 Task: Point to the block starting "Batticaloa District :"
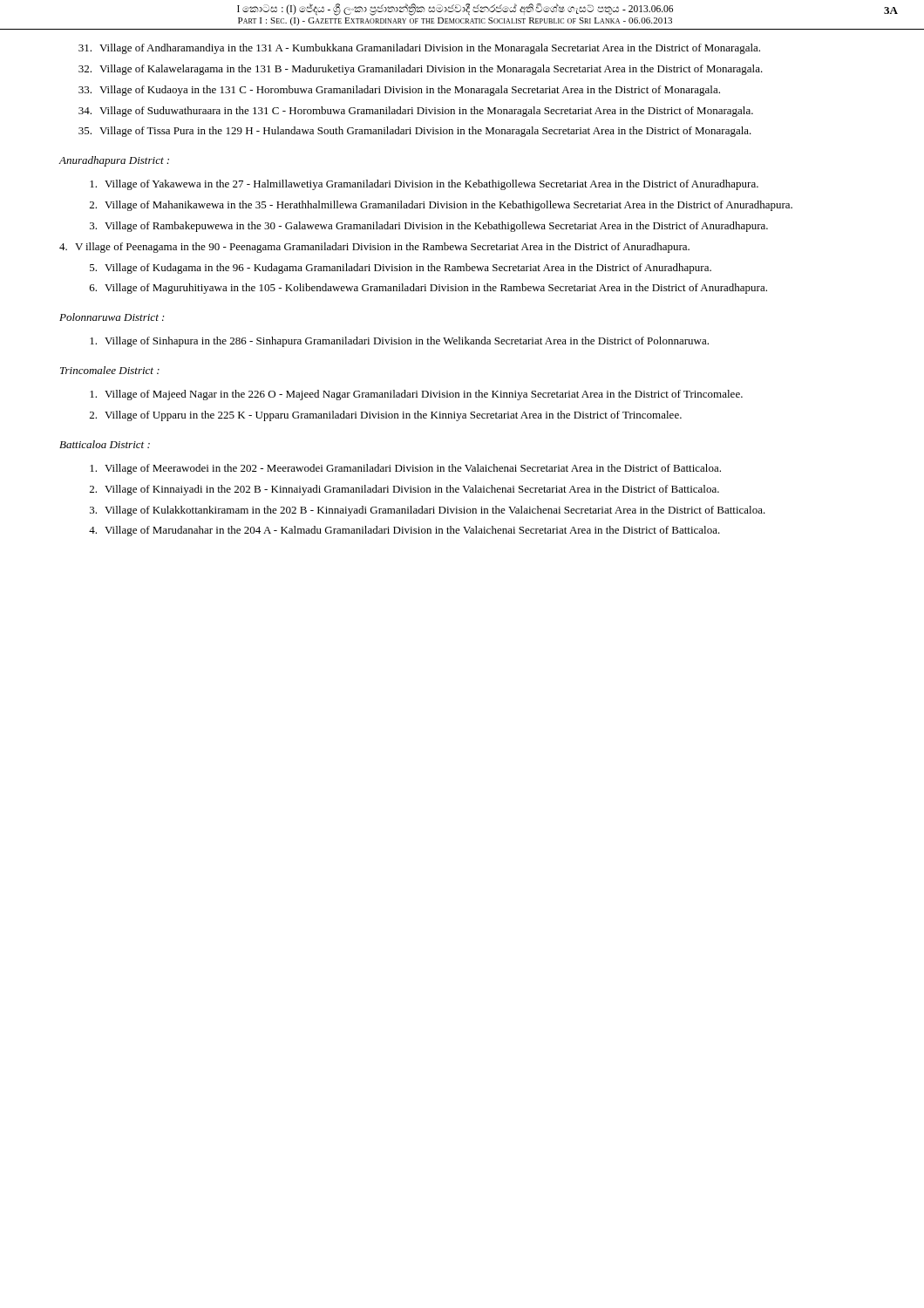click(105, 444)
